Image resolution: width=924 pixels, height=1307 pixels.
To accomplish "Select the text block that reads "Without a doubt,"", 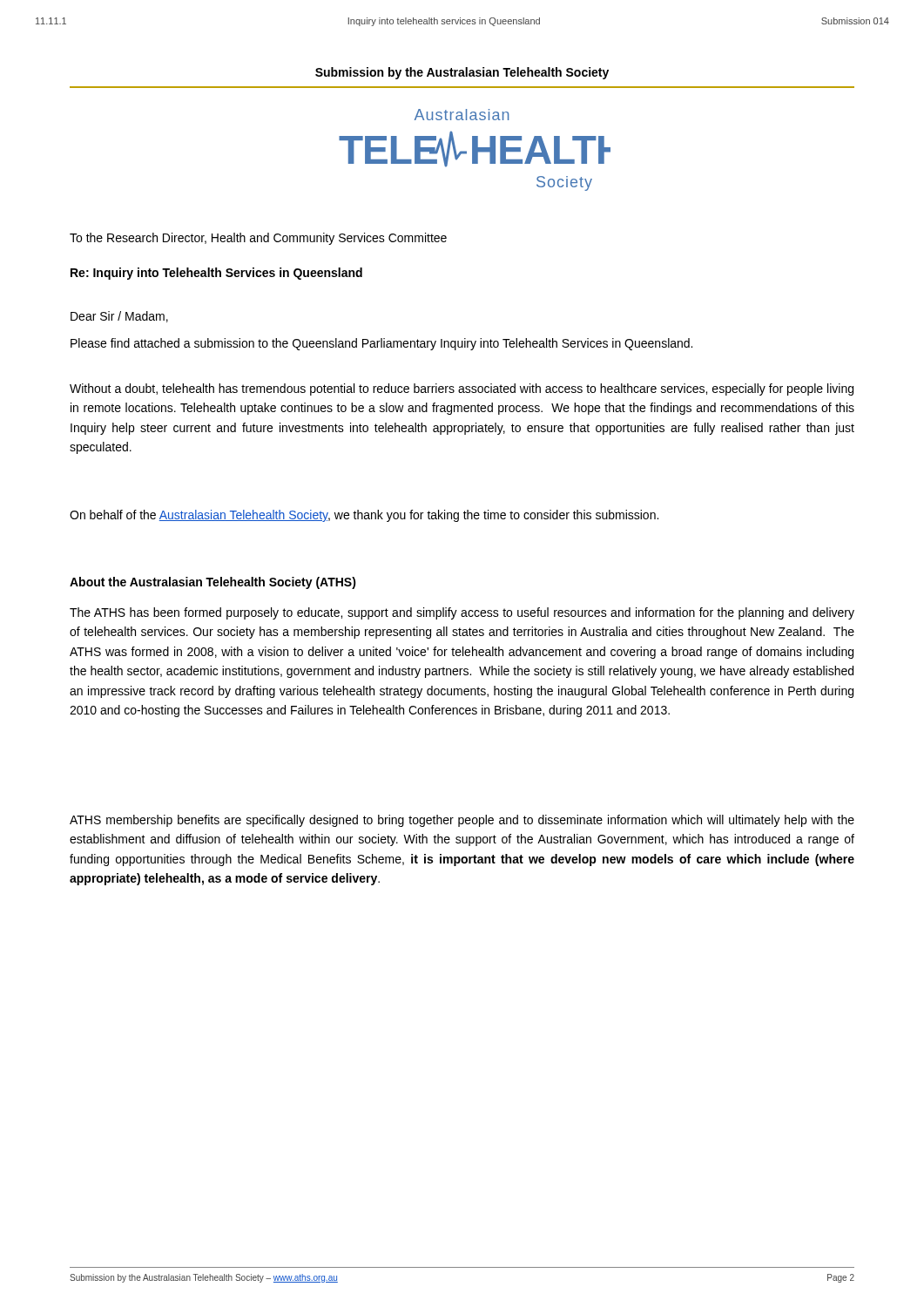I will [x=462, y=418].
